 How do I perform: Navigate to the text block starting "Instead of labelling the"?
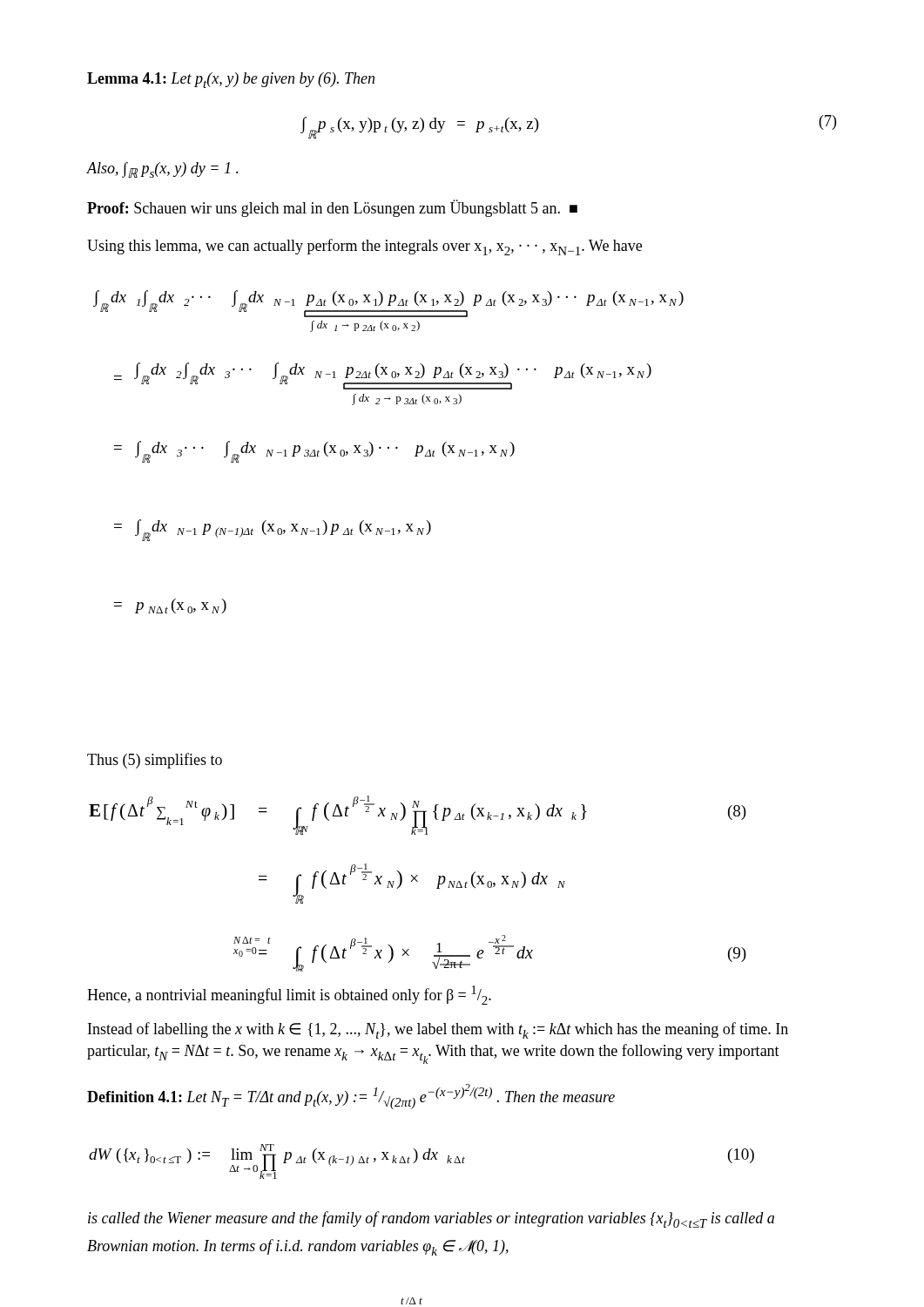(438, 1043)
